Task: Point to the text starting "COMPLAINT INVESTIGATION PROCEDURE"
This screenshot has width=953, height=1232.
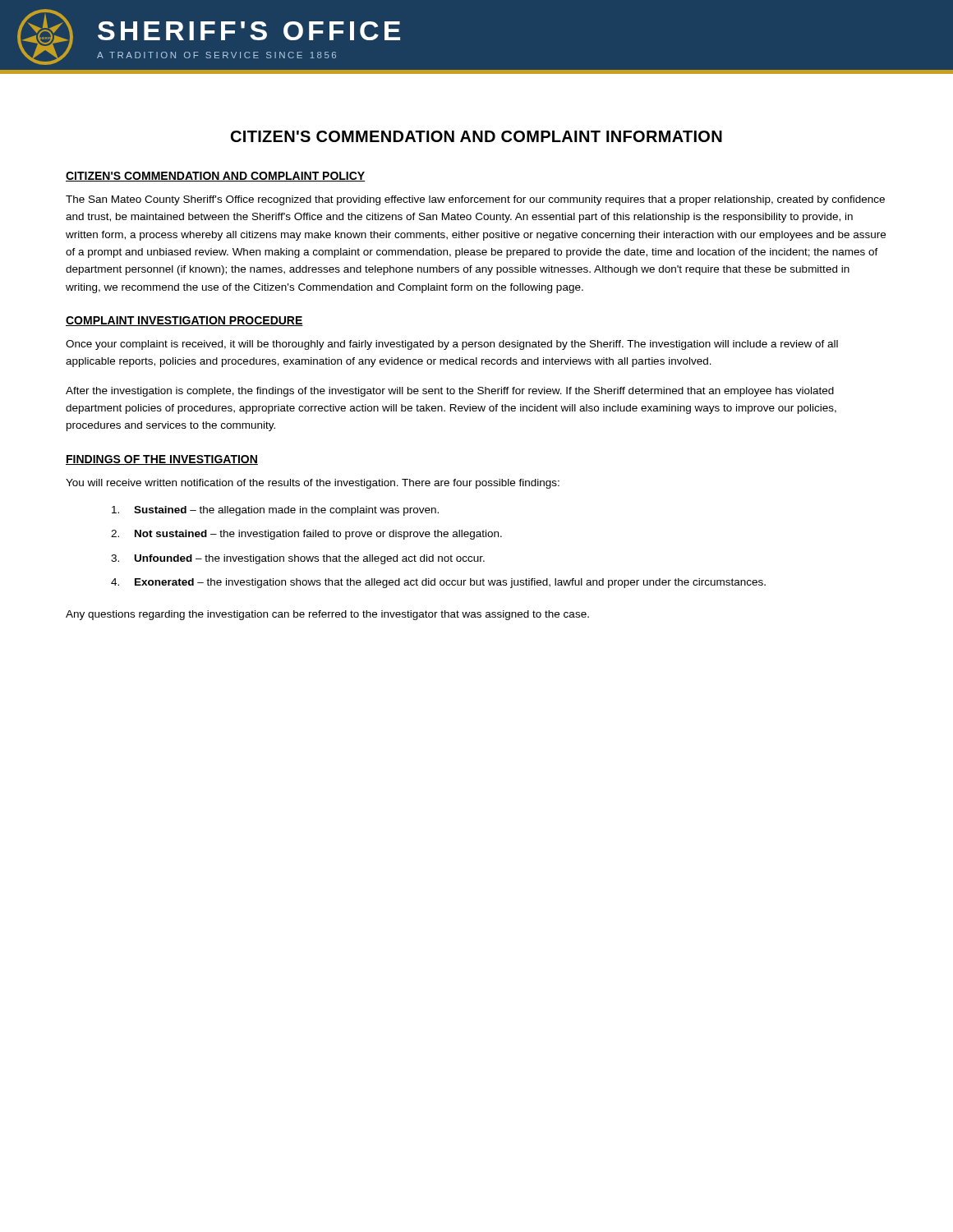Action: pos(184,320)
